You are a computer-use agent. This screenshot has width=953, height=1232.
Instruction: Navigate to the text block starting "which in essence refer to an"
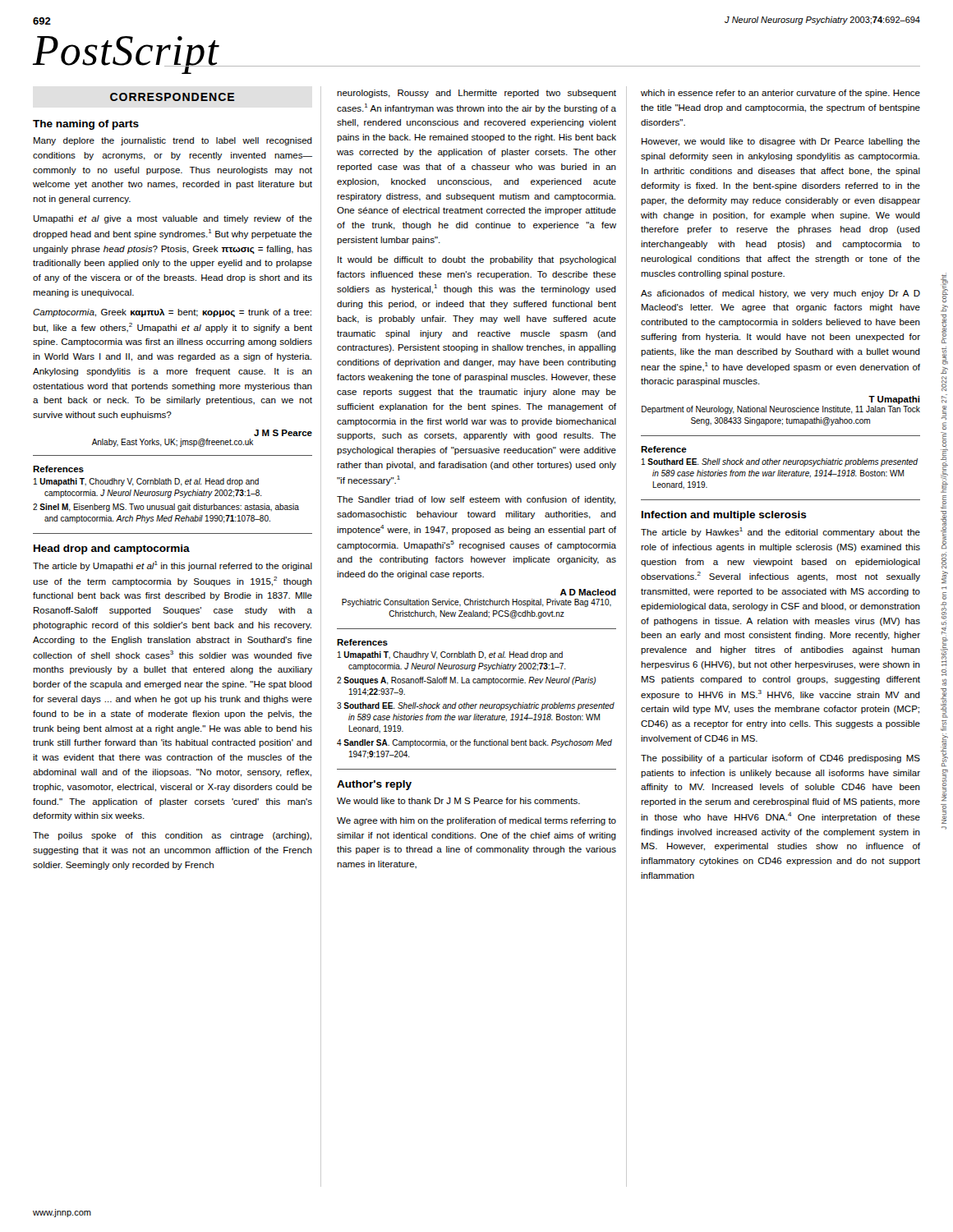point(780,107)
